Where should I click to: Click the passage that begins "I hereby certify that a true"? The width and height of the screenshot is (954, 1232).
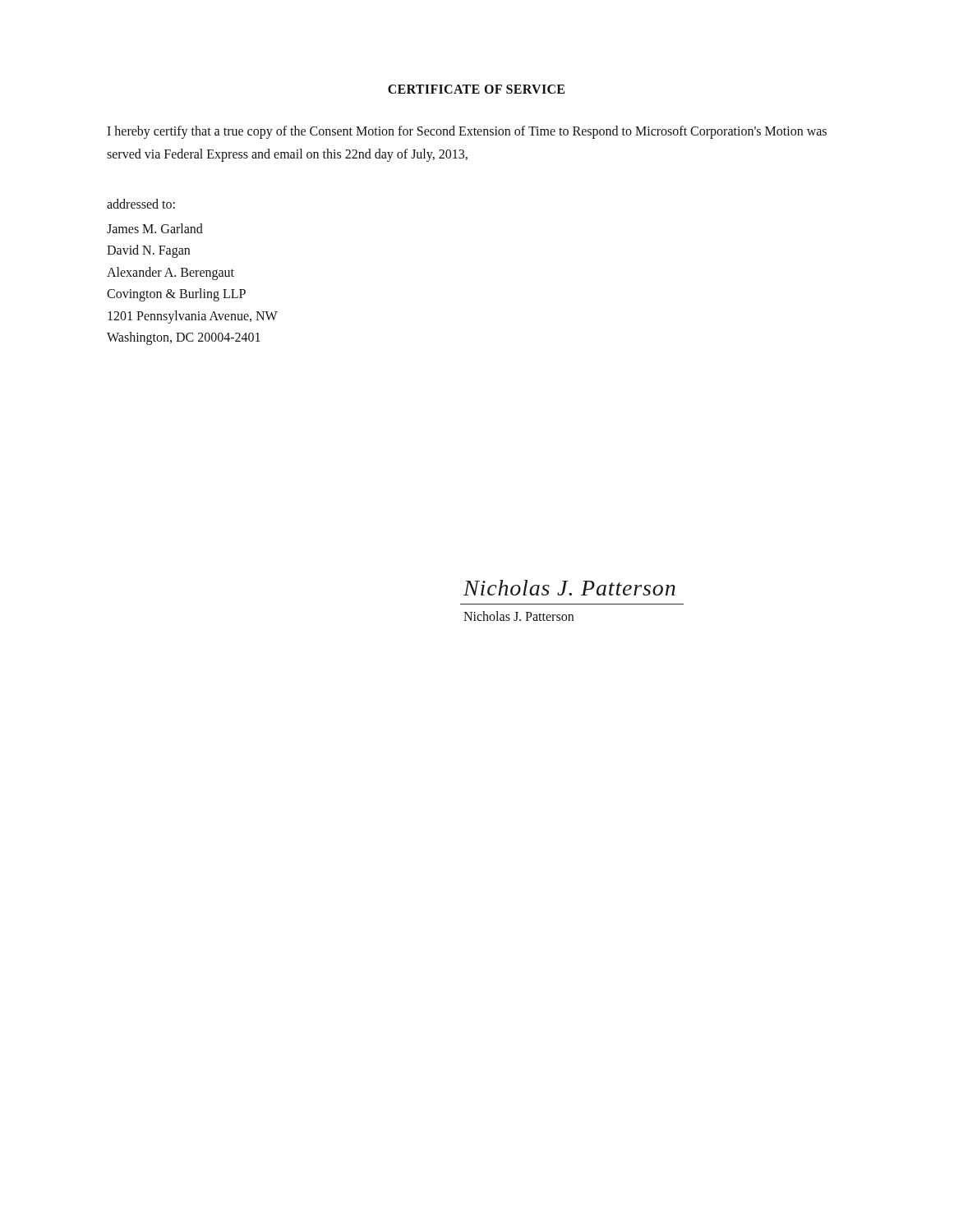pos(467,143)
